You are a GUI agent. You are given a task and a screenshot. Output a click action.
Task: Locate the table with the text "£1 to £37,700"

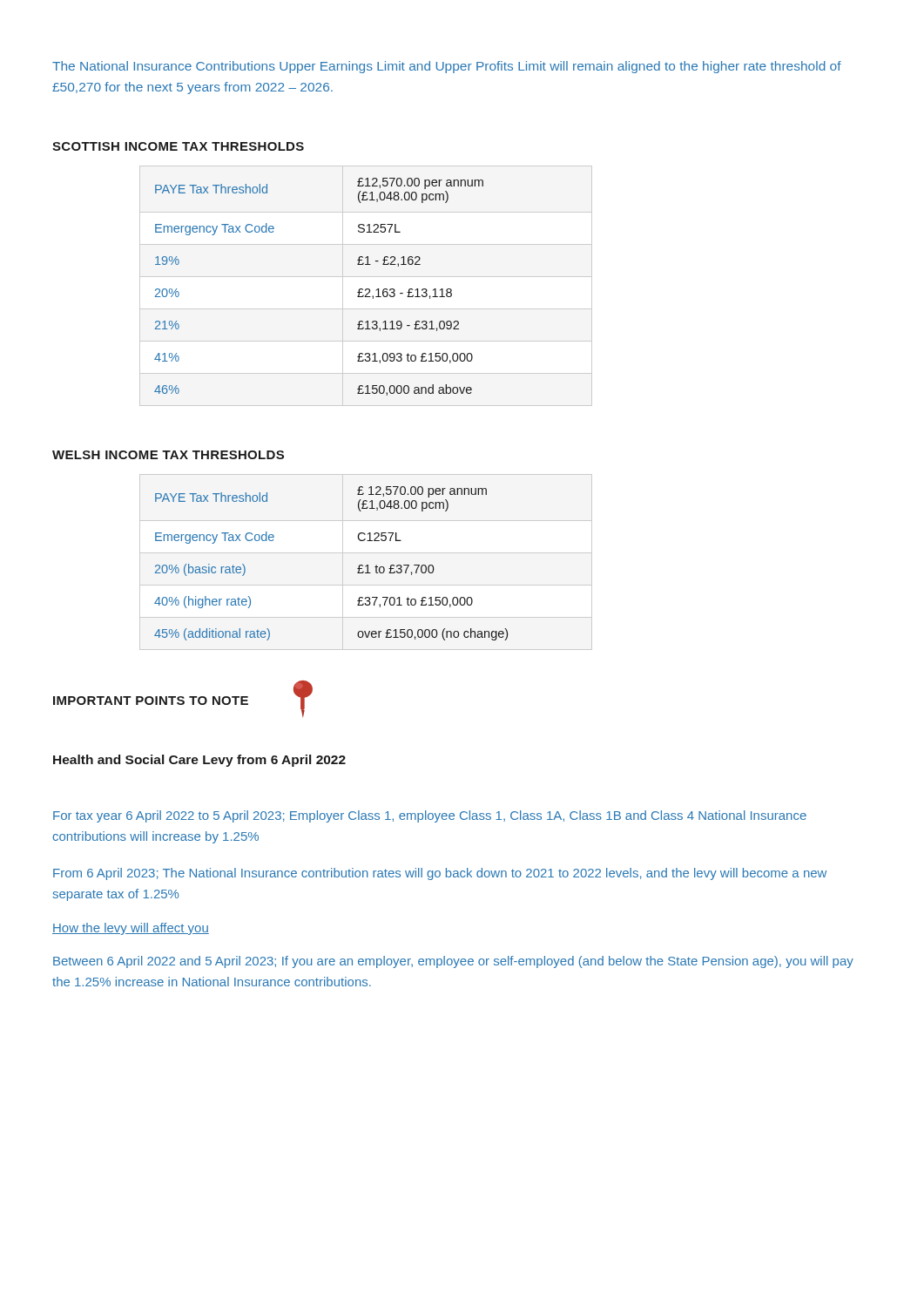point(506,562)
